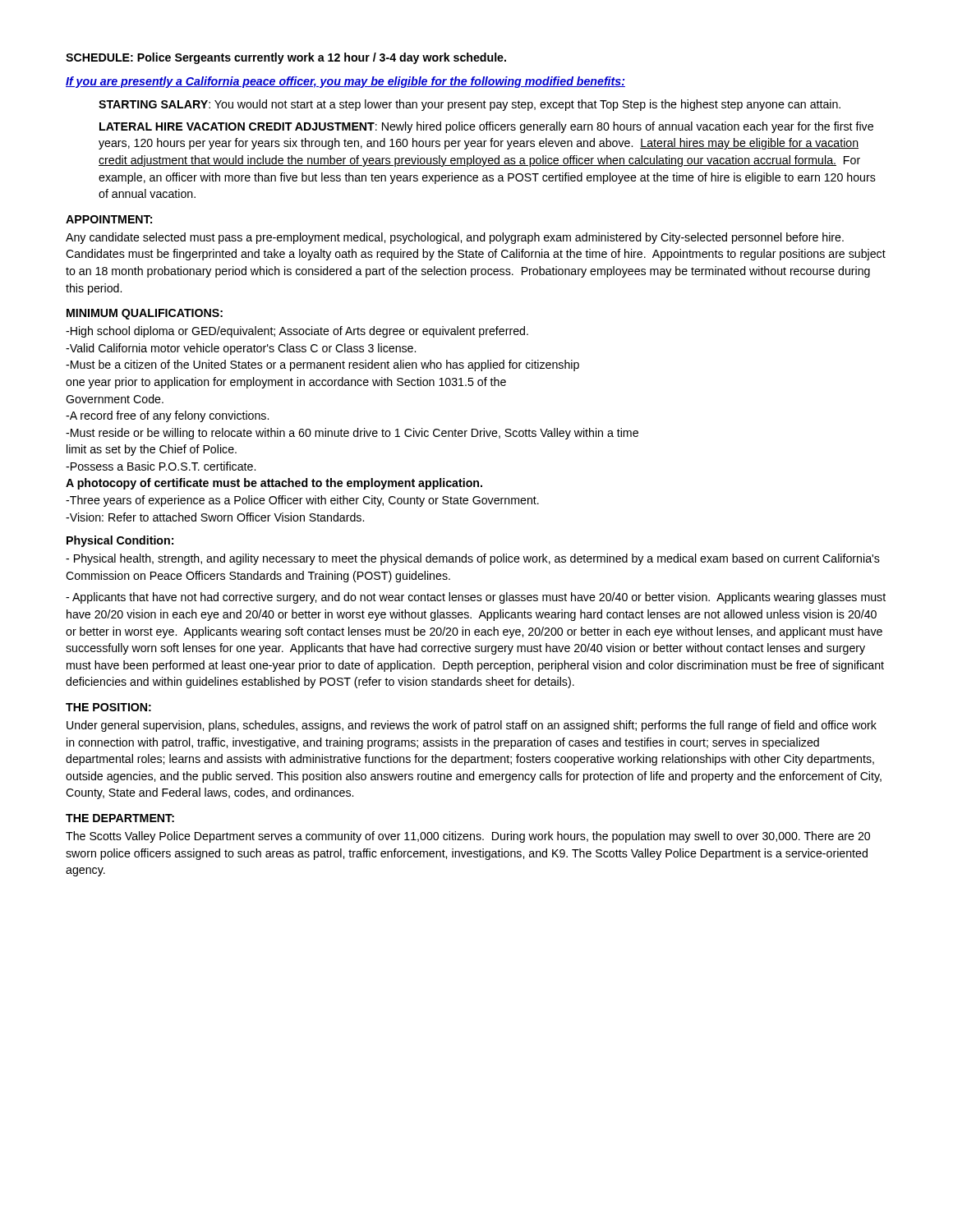Locate the section header that reads "Physical Condition:"

120,541
